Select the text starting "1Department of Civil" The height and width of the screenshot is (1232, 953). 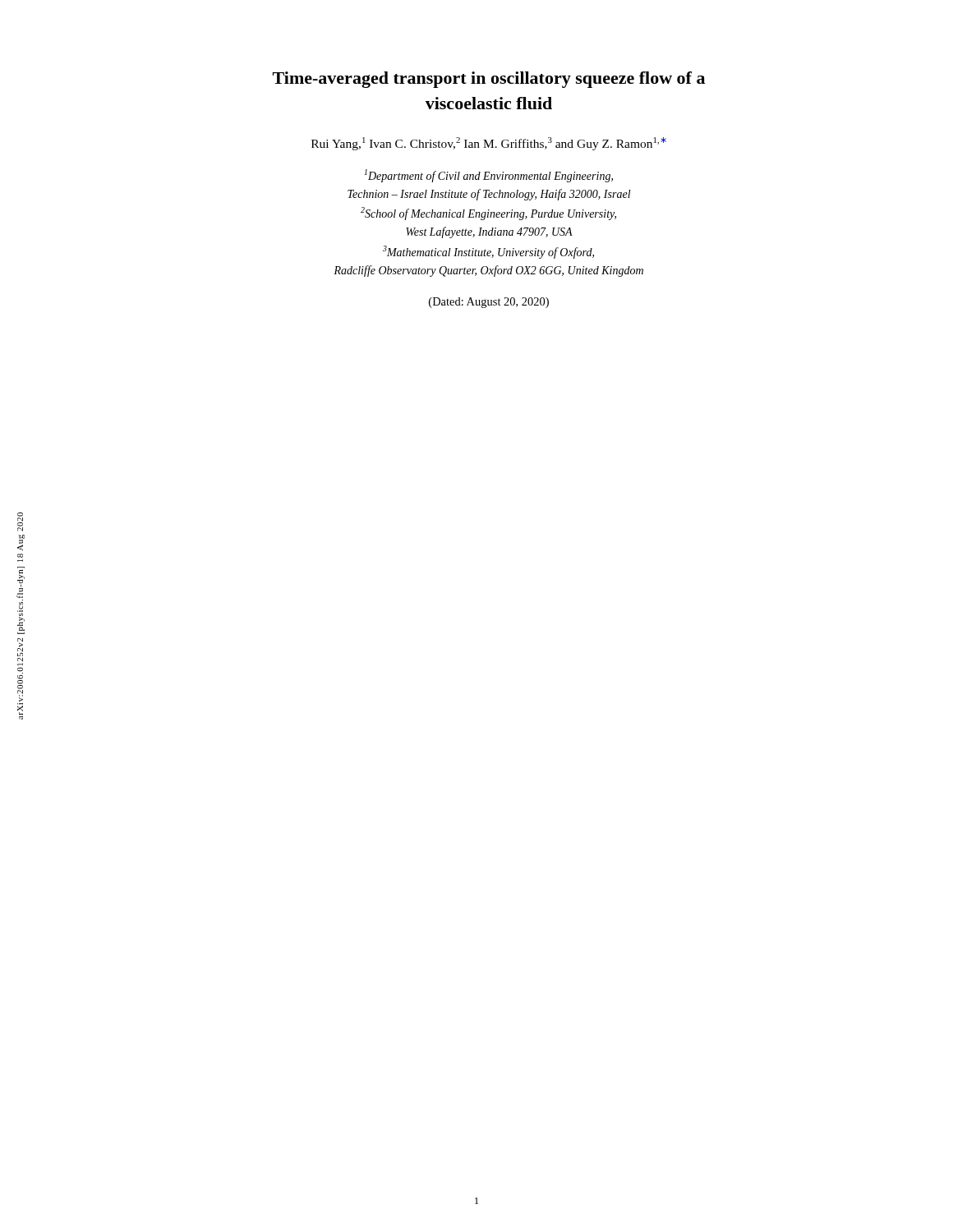(x=489, y=222)
